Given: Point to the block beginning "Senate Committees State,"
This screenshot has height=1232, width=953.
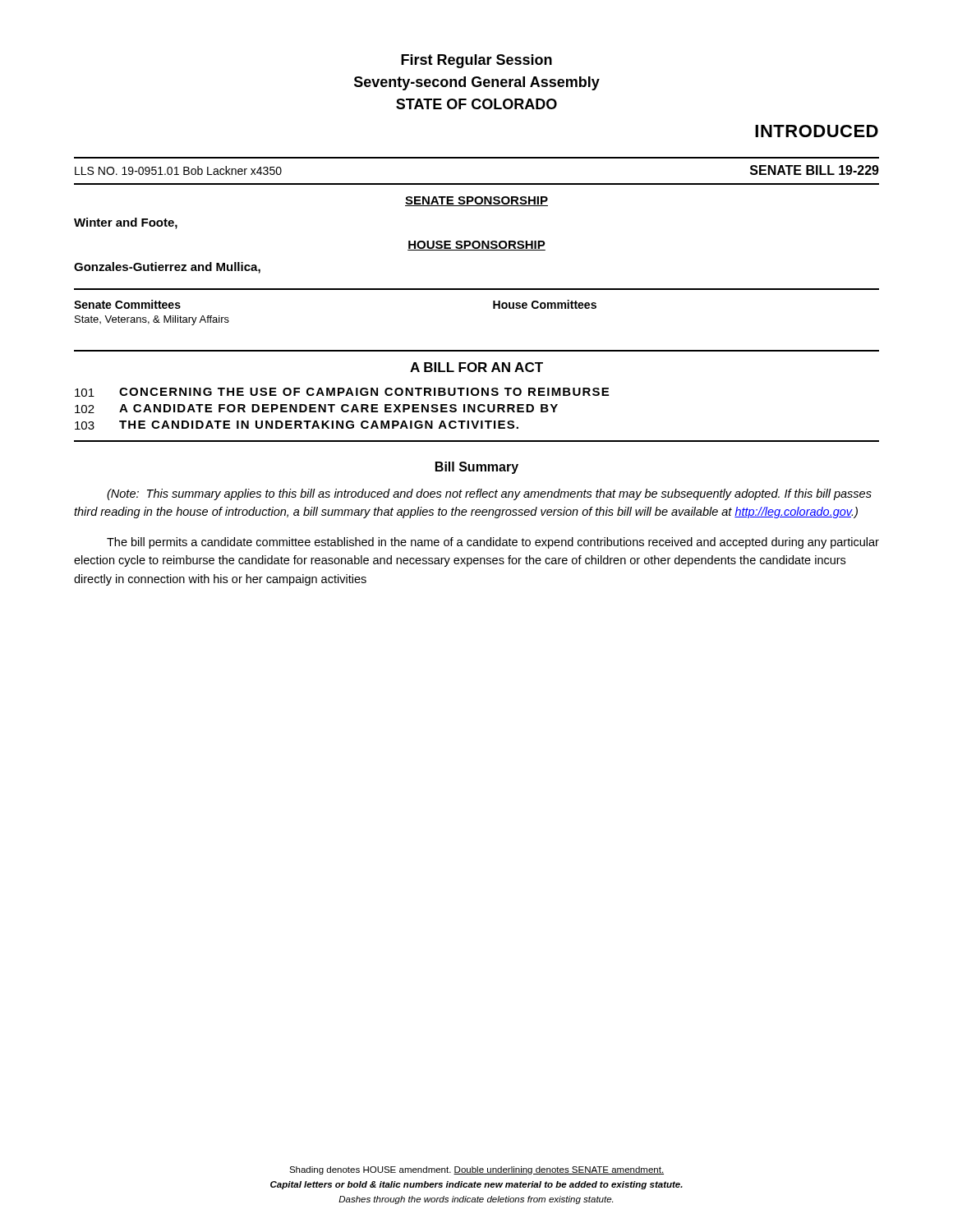Looking at the screenshot, I should 127,304.
